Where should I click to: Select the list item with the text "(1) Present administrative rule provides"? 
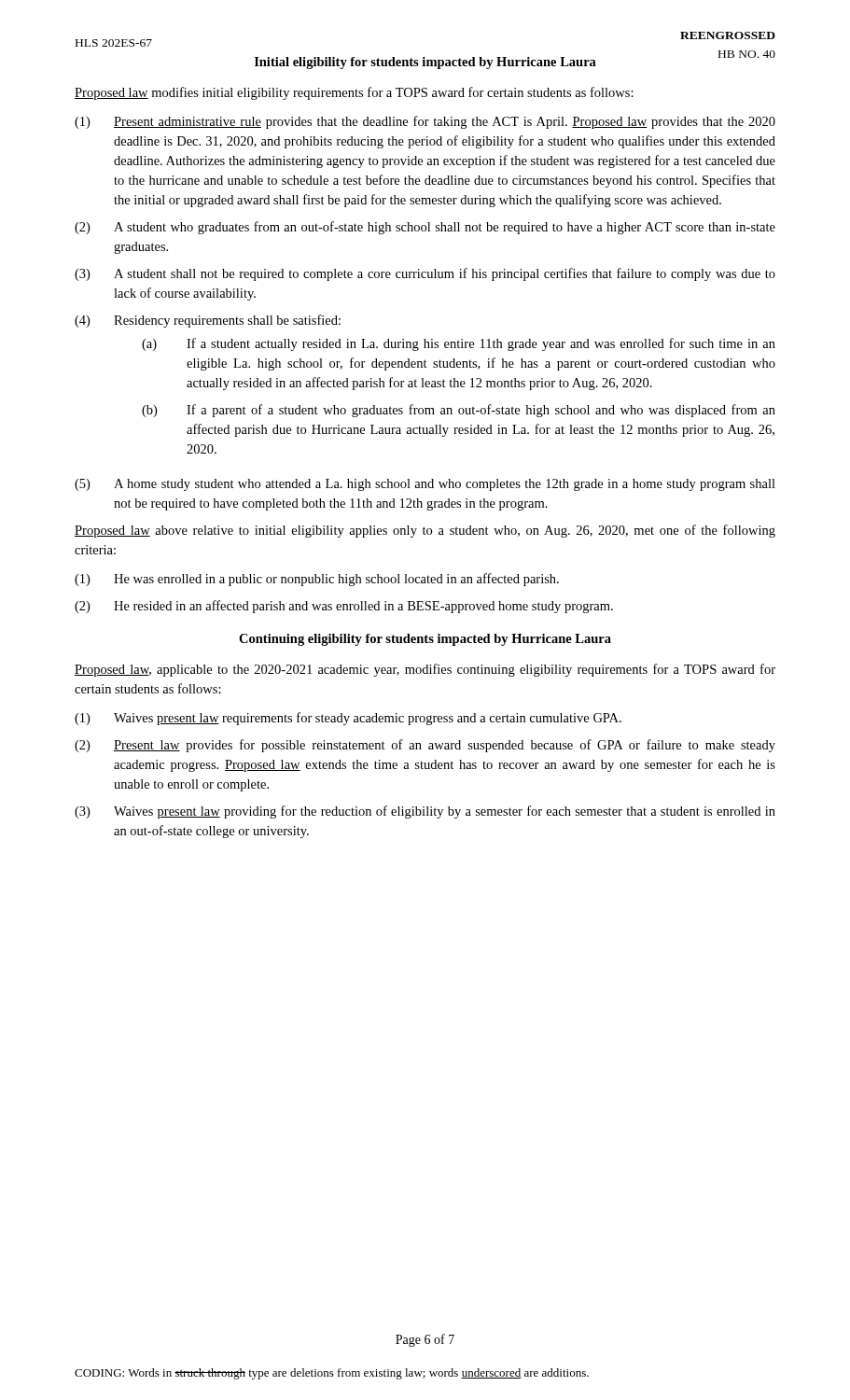pyautogui.click(x=425, y=161)
